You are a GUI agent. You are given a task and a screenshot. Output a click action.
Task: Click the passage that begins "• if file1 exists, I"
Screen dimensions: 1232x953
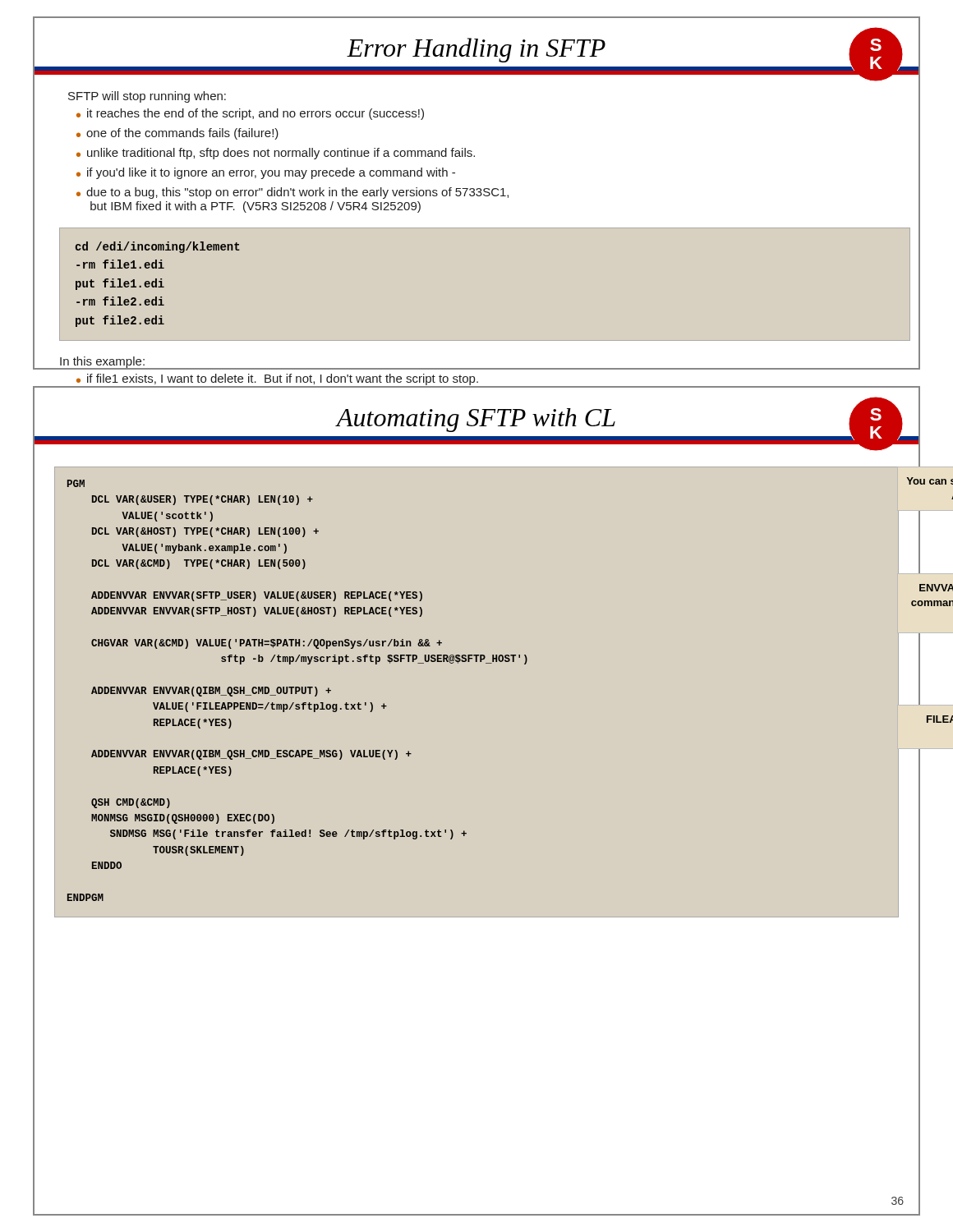click(485, 380)
